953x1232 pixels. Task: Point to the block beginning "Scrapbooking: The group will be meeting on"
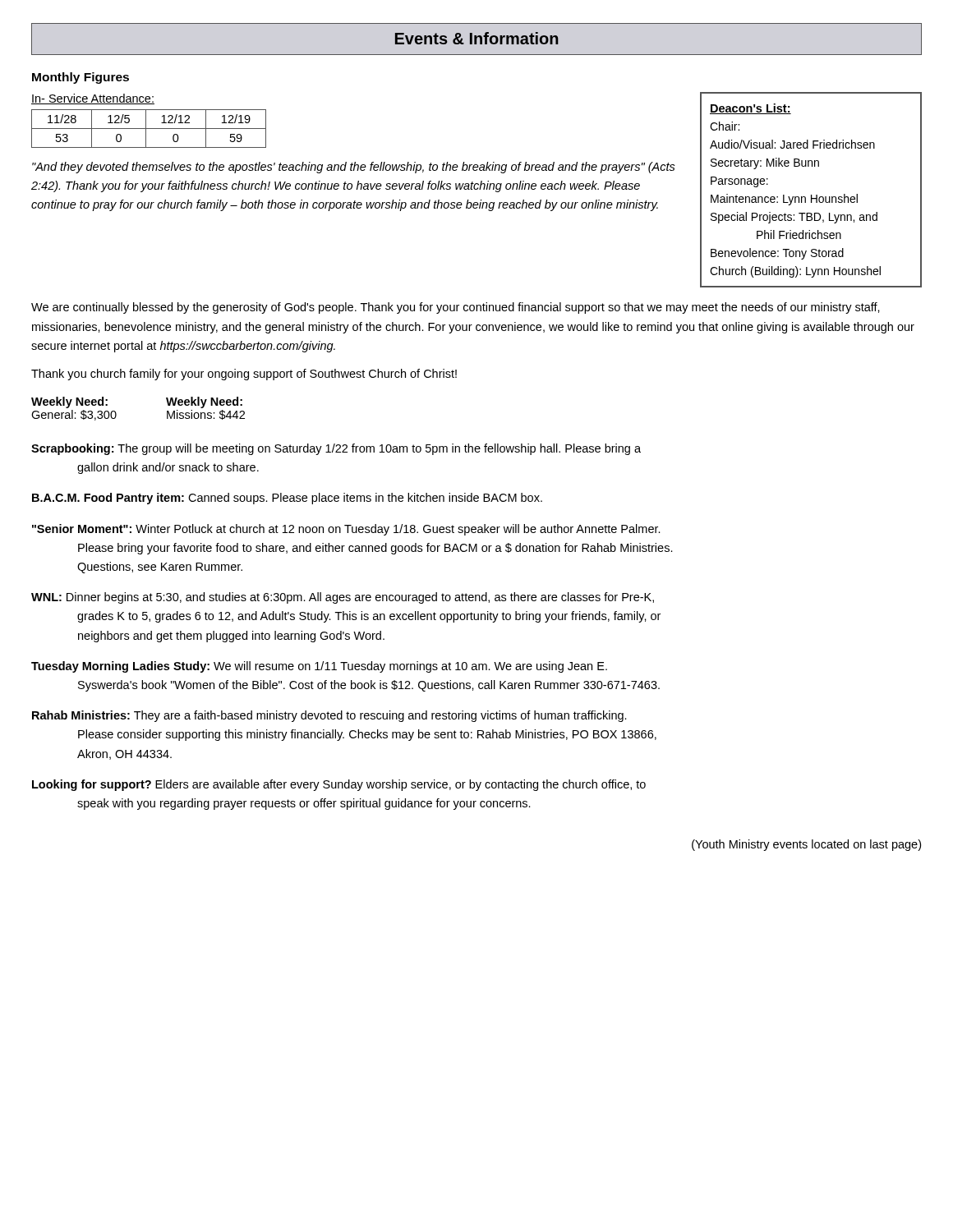[x=476, y=460]
